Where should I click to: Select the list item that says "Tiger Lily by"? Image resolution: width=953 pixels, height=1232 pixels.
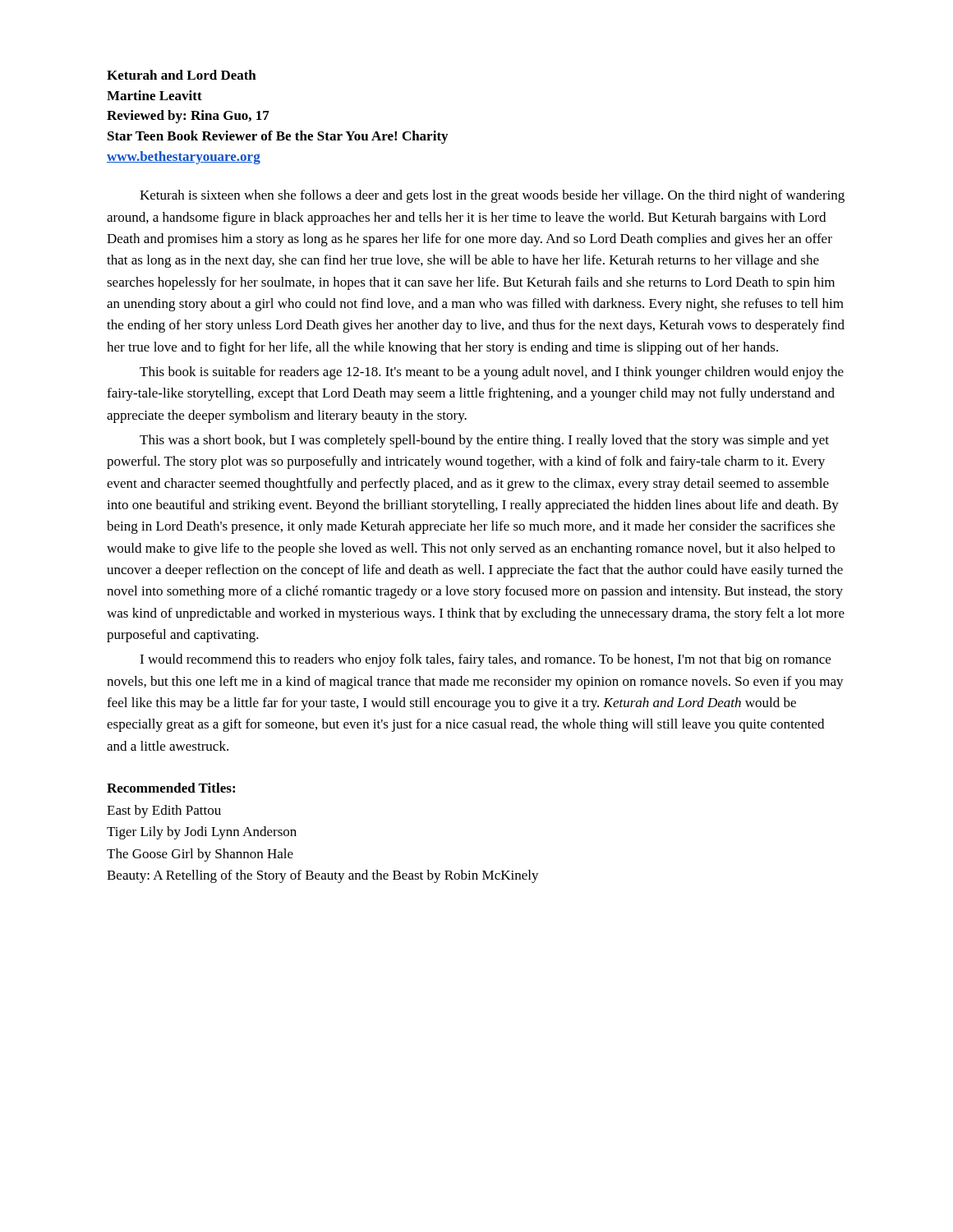[x=202, y=832]
